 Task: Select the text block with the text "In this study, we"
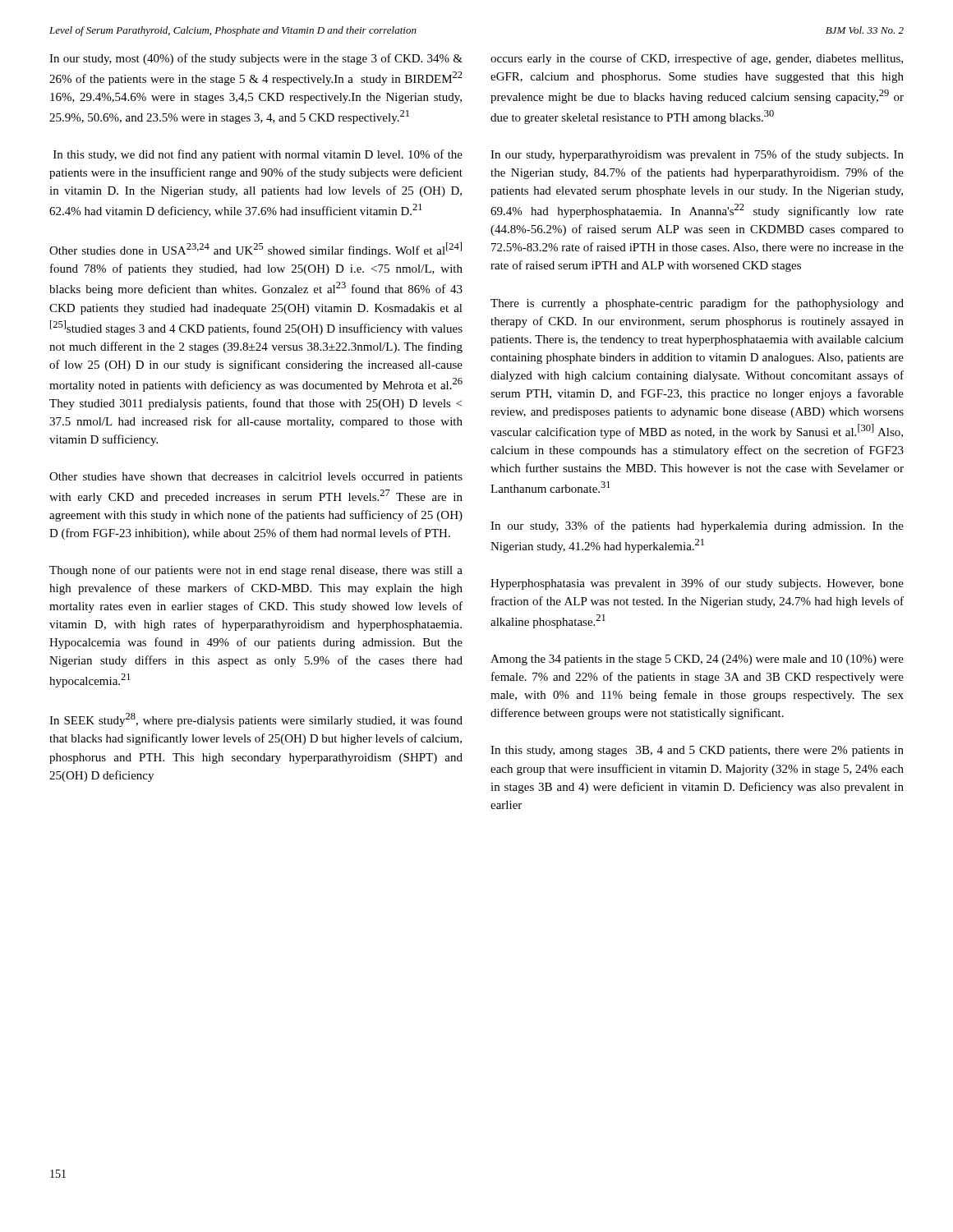coord(256,183)
